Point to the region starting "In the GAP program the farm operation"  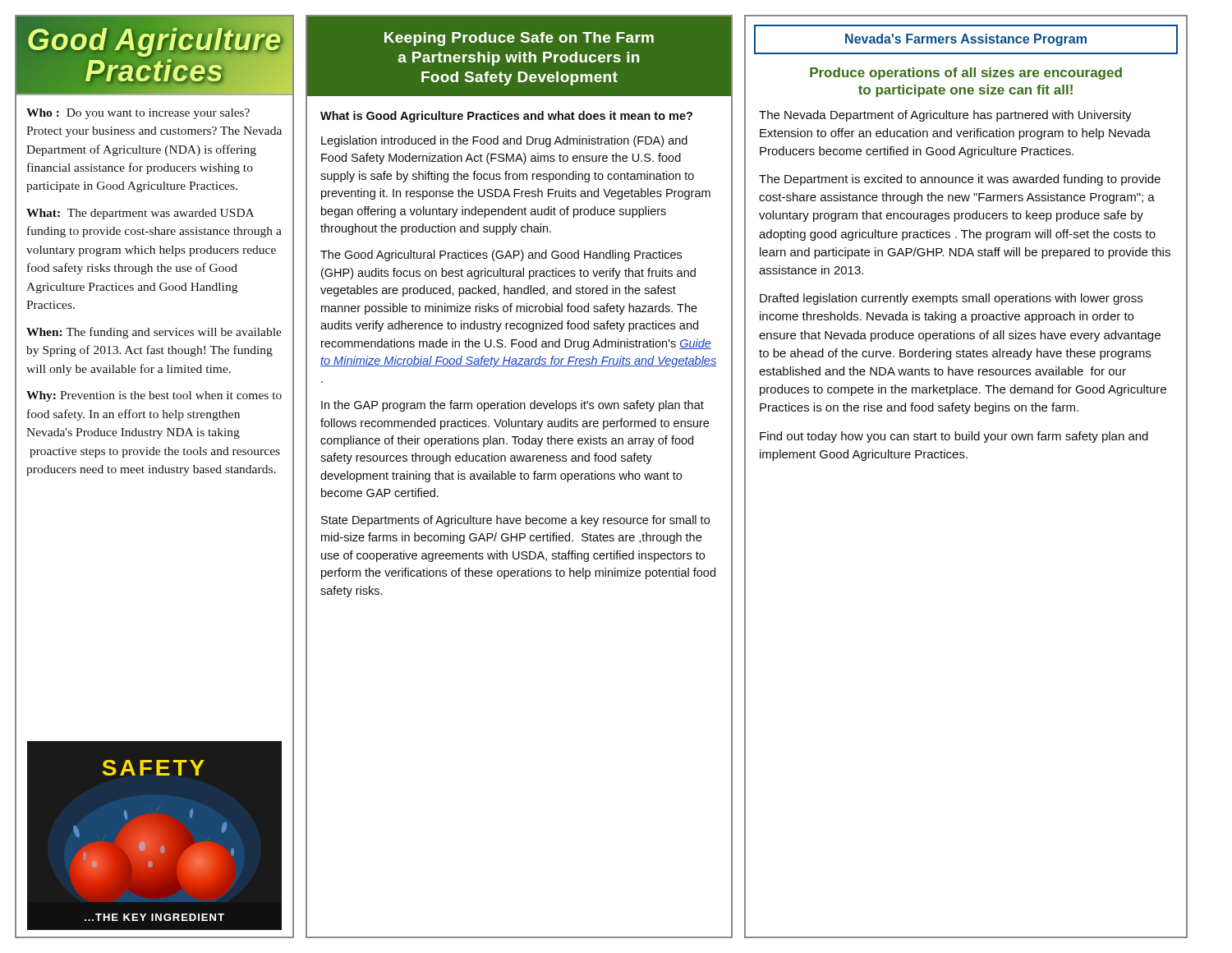[x=519, y=450]
